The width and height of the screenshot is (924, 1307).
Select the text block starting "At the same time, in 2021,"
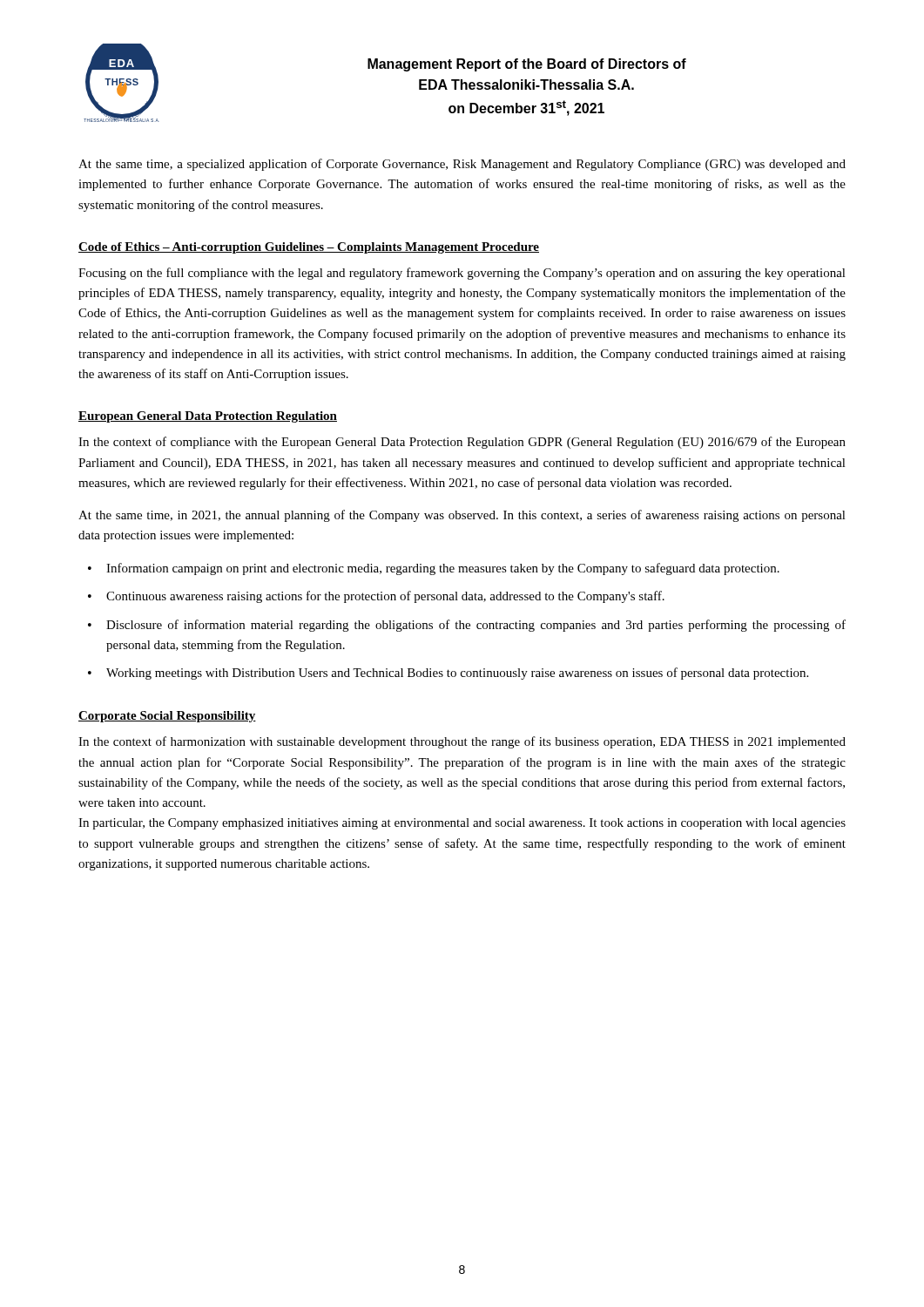(x=462, y=525)
